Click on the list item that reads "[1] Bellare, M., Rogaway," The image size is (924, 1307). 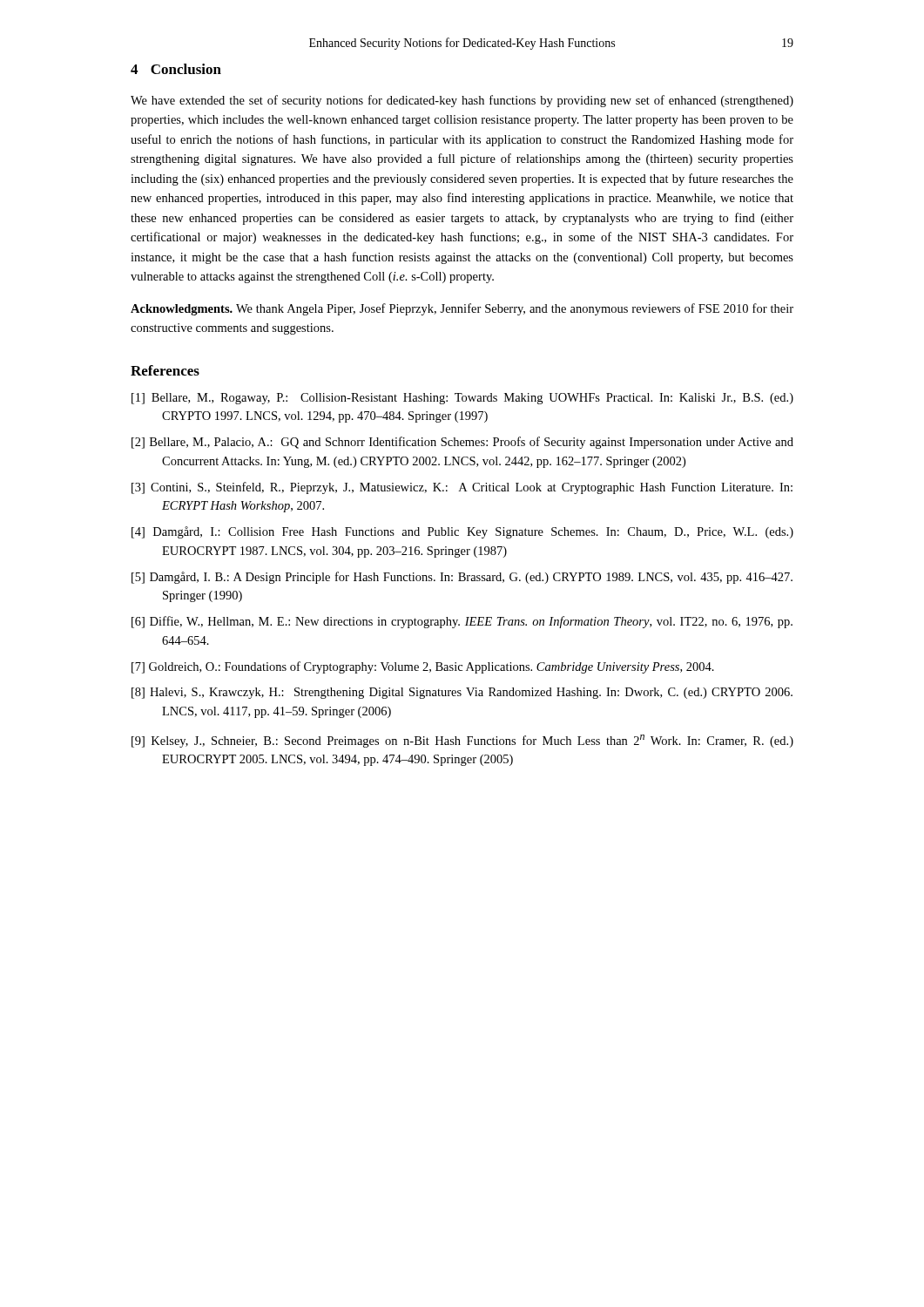[462, 406]
